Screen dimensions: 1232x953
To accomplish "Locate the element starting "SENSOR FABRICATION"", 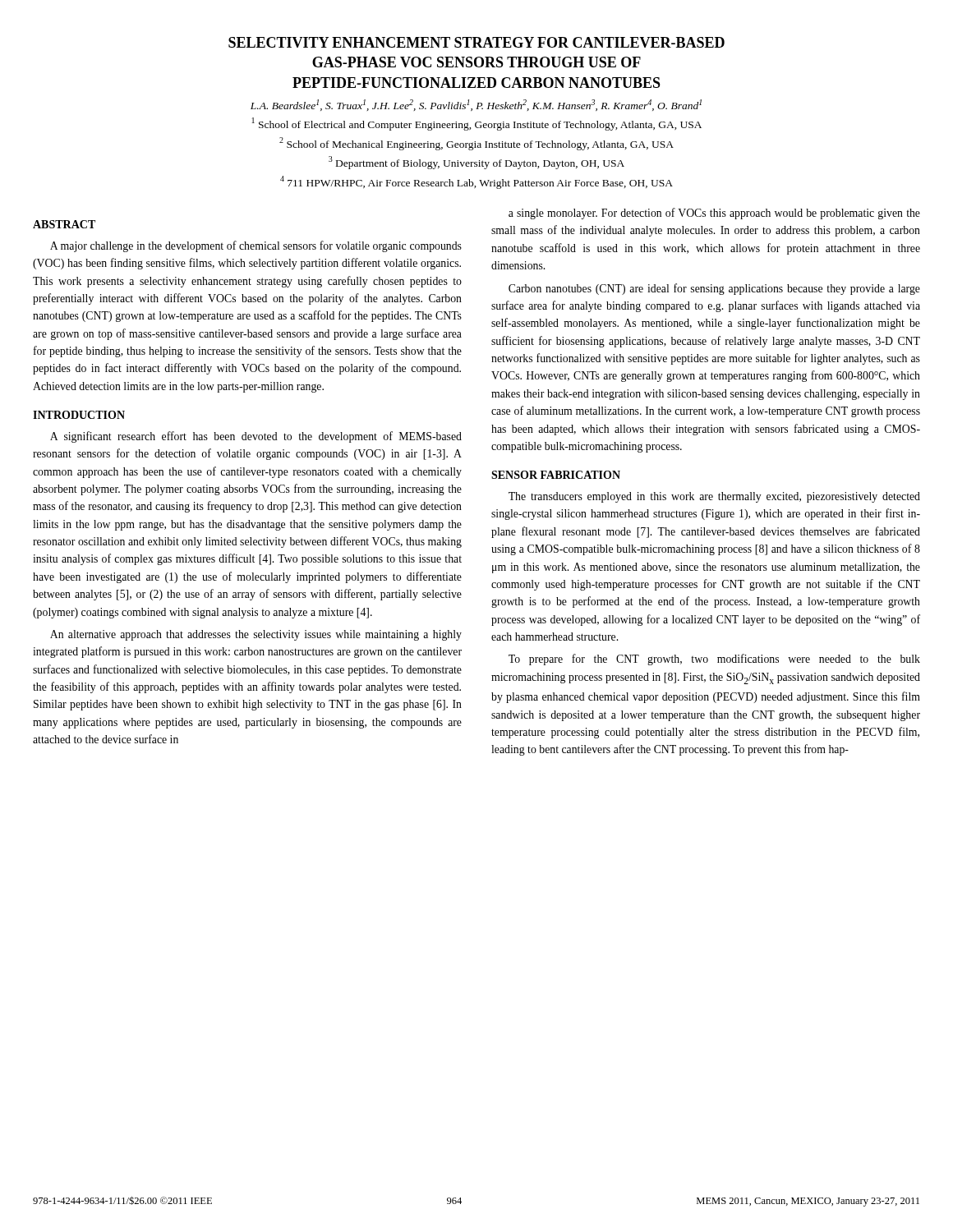I will tap(556, 475).
